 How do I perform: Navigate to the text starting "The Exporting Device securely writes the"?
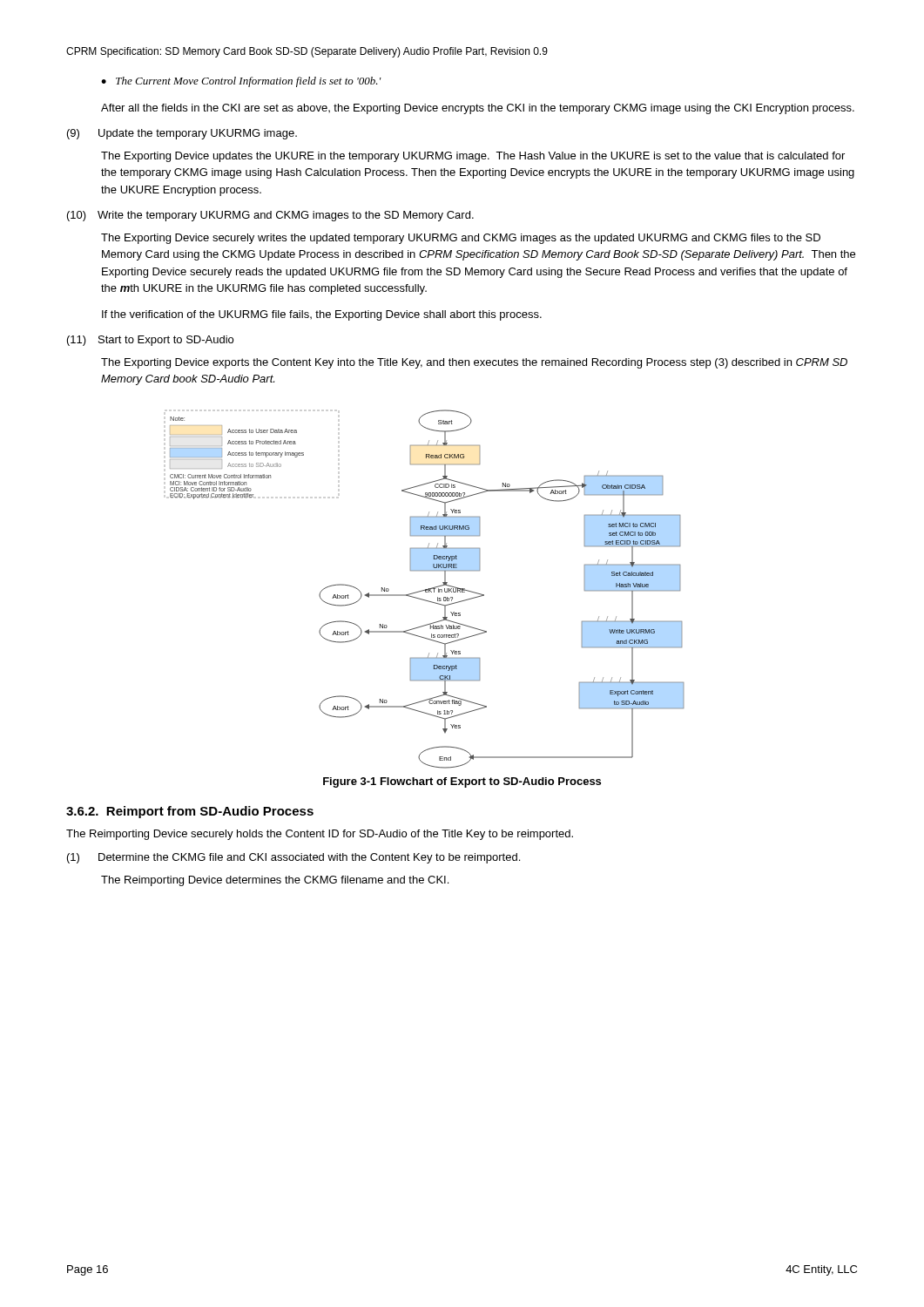[x=478, y=263]
